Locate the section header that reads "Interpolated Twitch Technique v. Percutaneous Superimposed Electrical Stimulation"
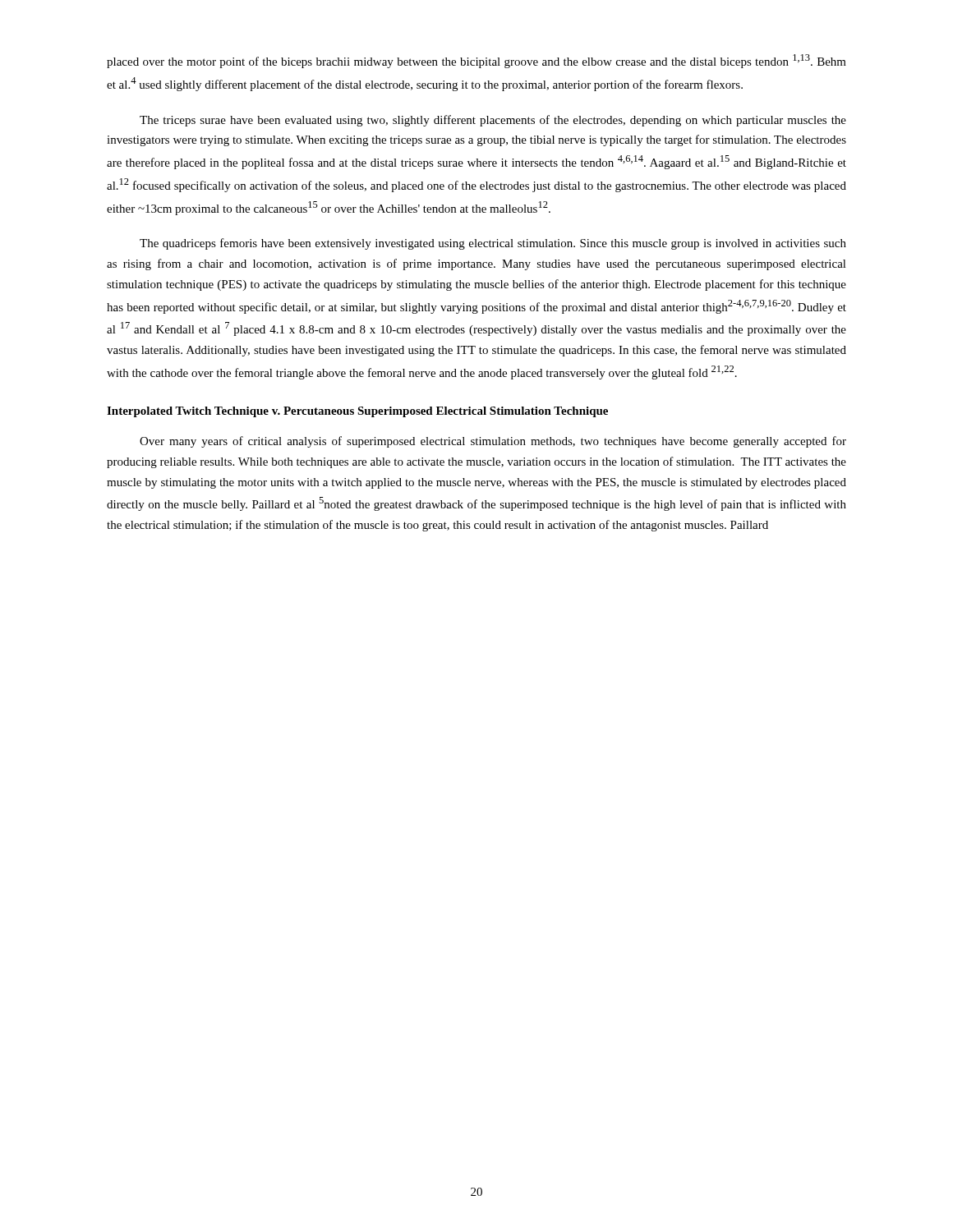Image resolution: width=953 pixels, height=1232 pixels. click(x=476, y=411)
